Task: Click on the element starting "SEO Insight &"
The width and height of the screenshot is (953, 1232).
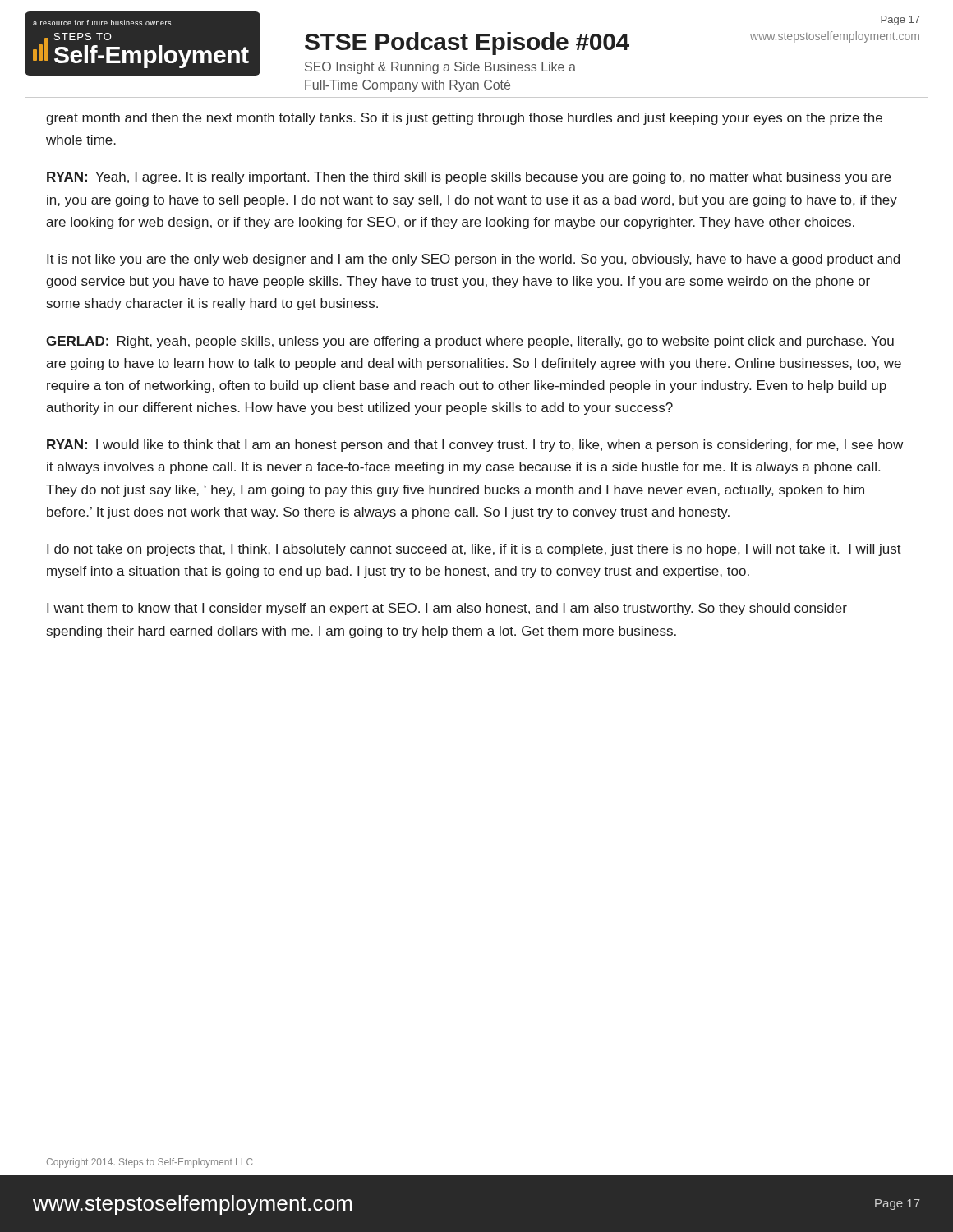Action: click(440, 76)
